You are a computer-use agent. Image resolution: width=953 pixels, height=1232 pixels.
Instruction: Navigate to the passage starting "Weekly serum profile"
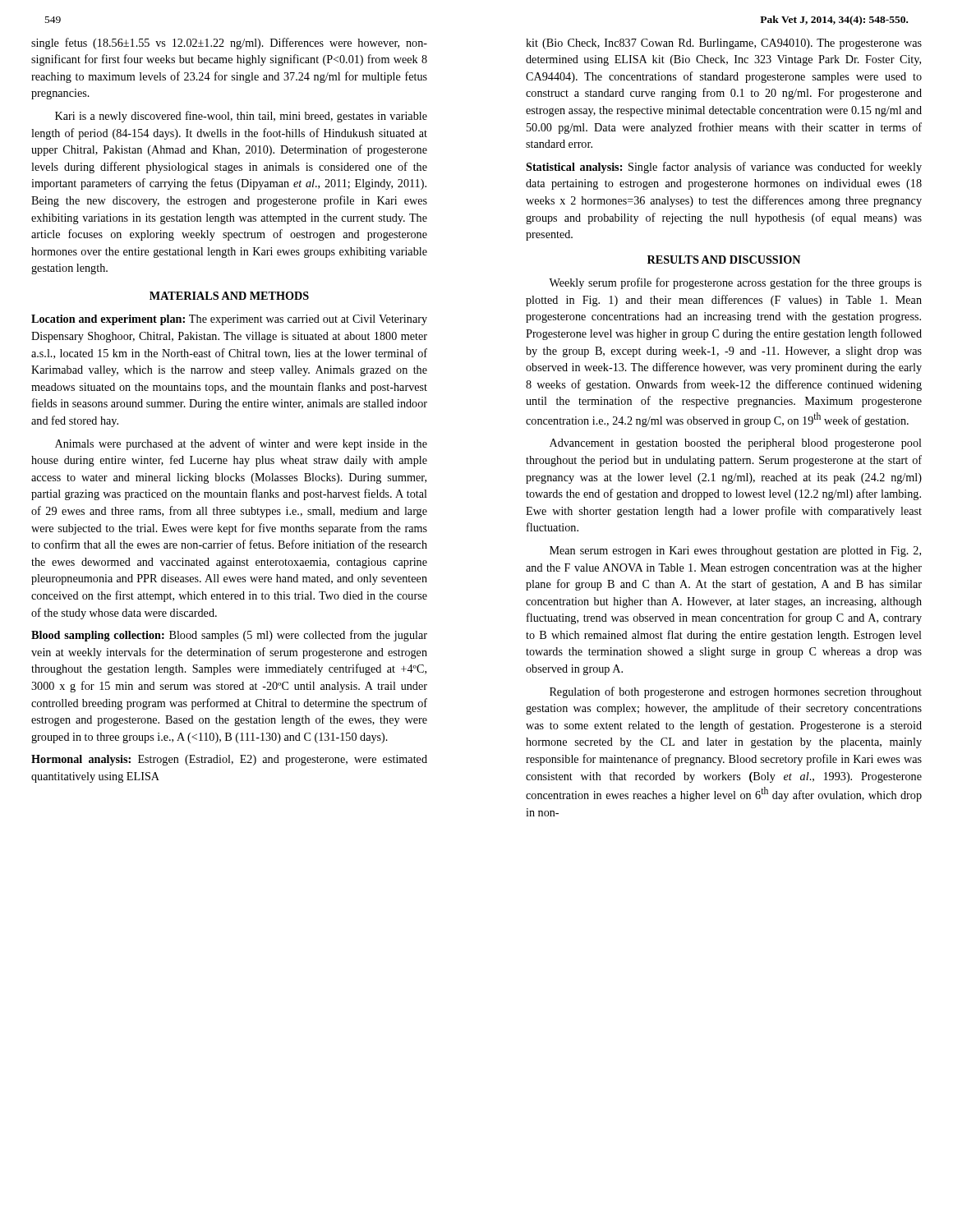click(x=724, y=352)
